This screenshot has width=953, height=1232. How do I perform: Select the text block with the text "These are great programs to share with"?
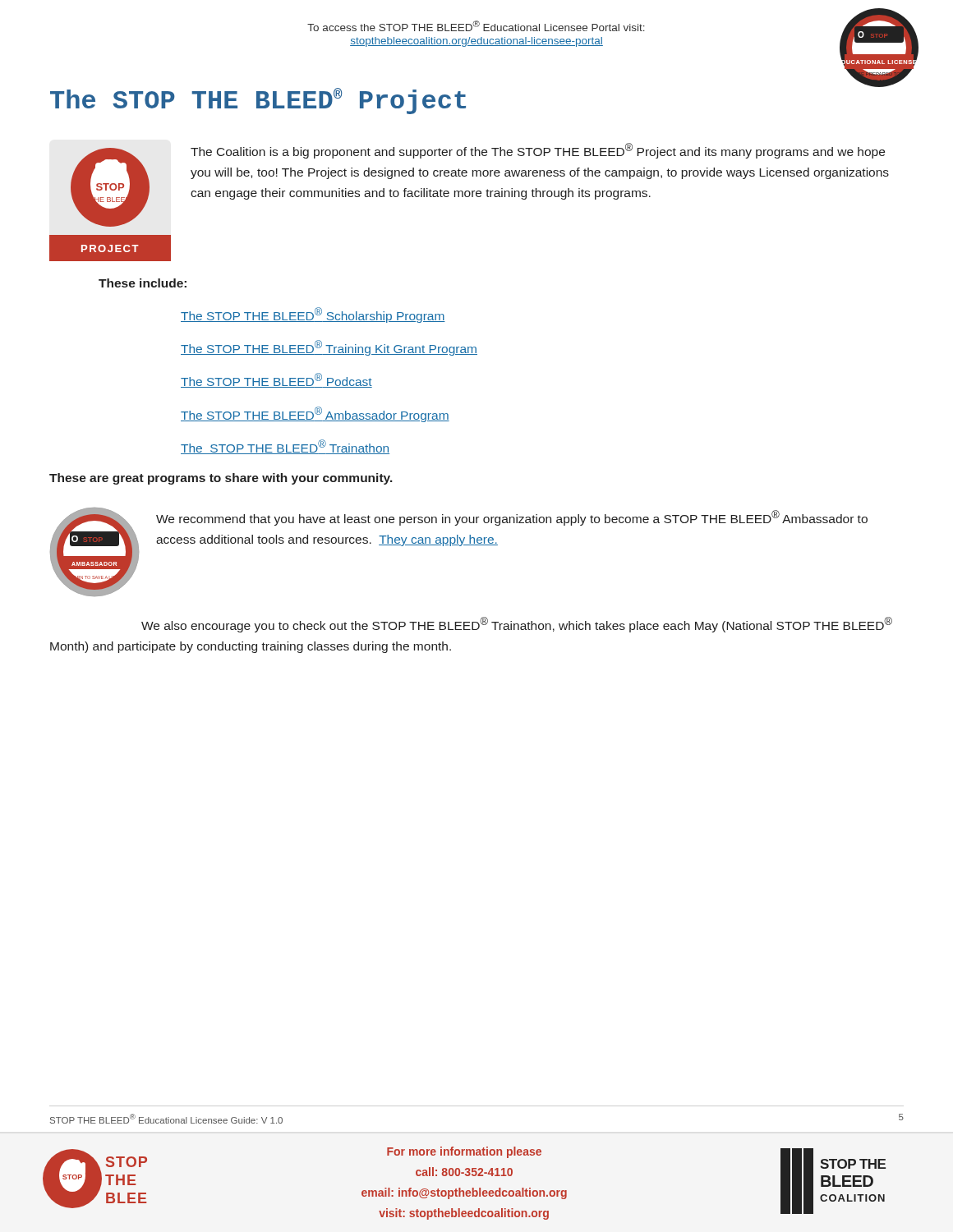221,477
